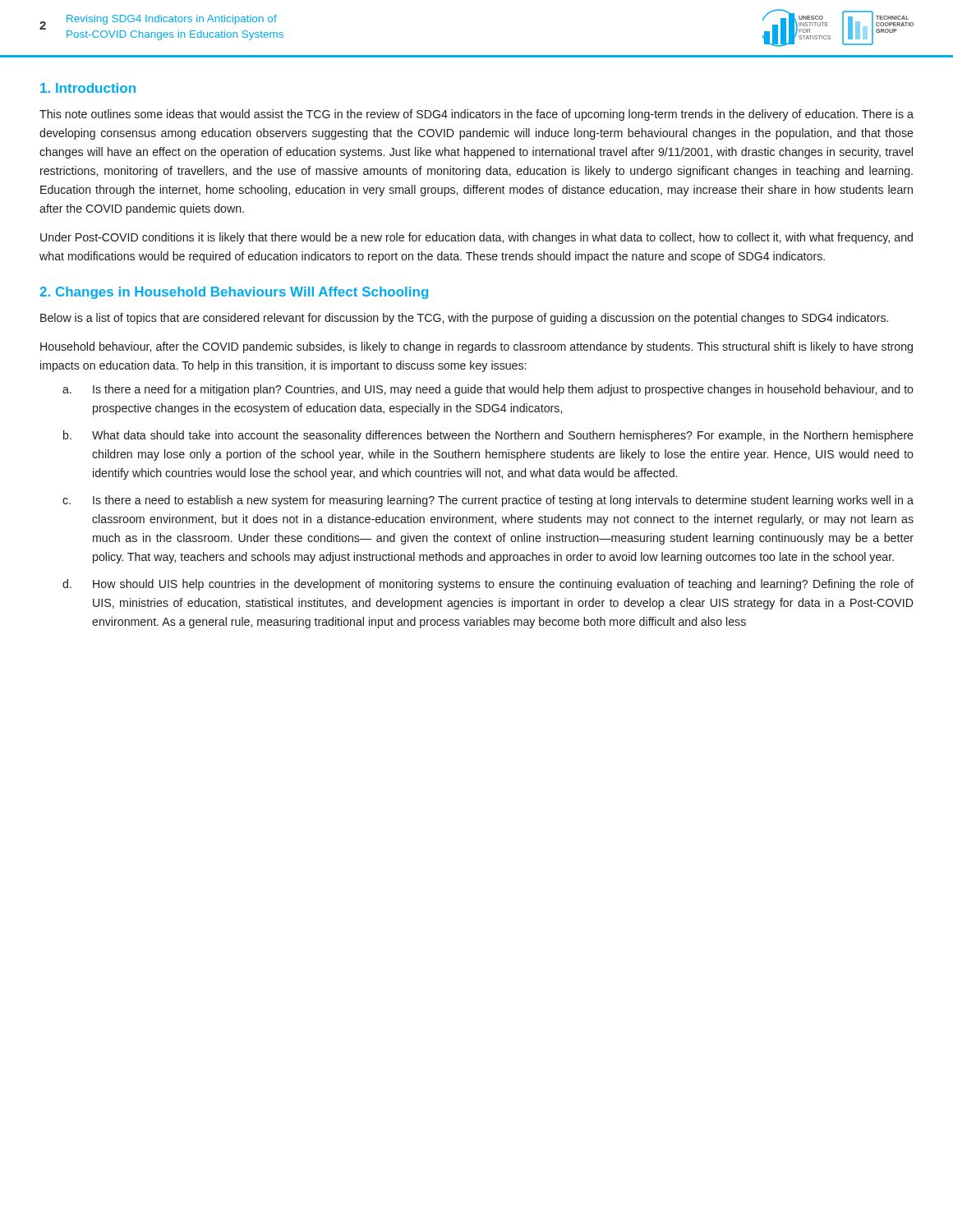The width and height of the screenshot is (953, 1232).
Task: Click on the element starting "1. Introduction"
Action: (x=88, y=88)
